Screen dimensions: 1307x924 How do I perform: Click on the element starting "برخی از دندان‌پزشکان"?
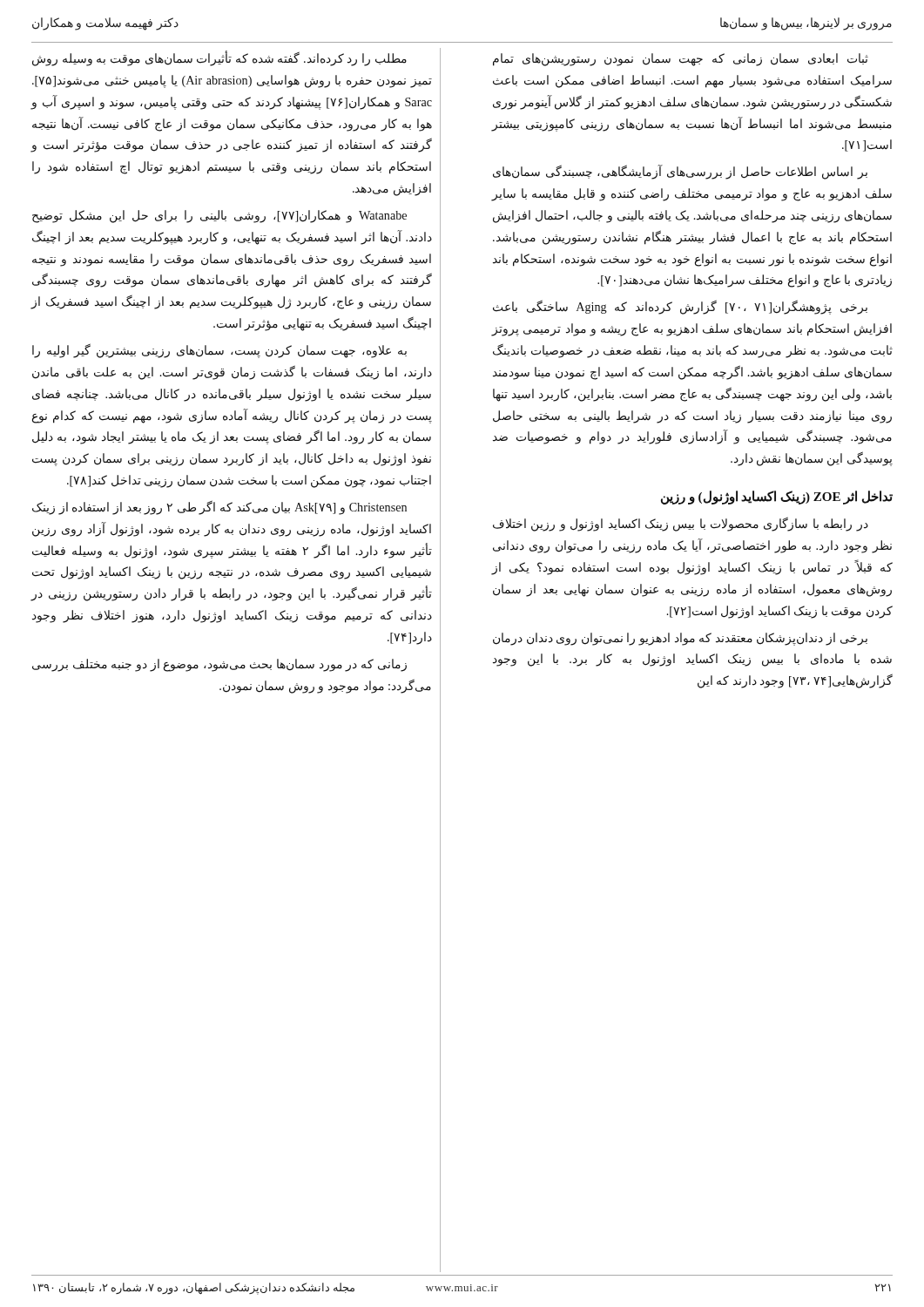(x=692, y=659)
